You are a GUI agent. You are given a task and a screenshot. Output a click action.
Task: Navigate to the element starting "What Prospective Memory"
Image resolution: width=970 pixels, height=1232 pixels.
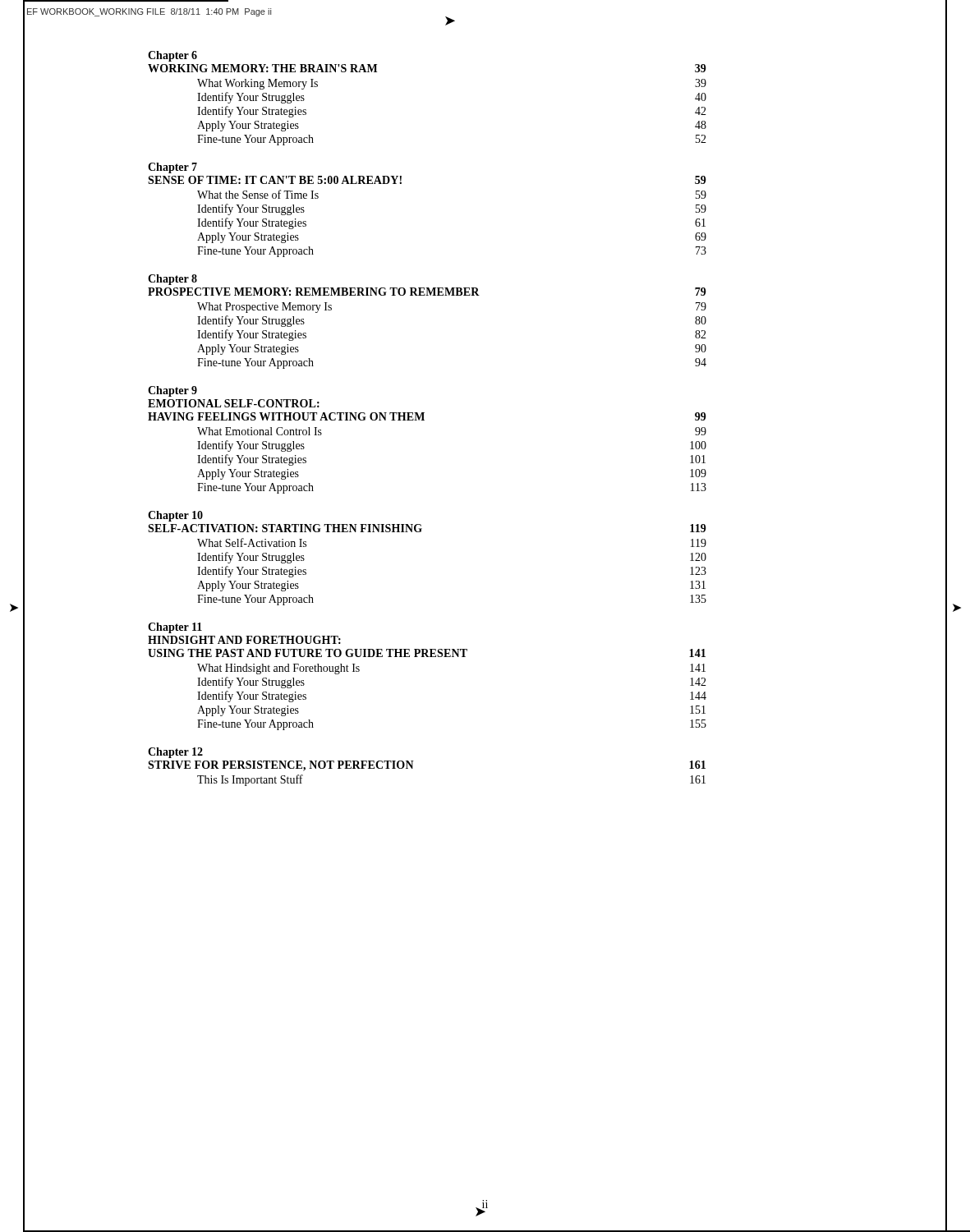[266, 308]
